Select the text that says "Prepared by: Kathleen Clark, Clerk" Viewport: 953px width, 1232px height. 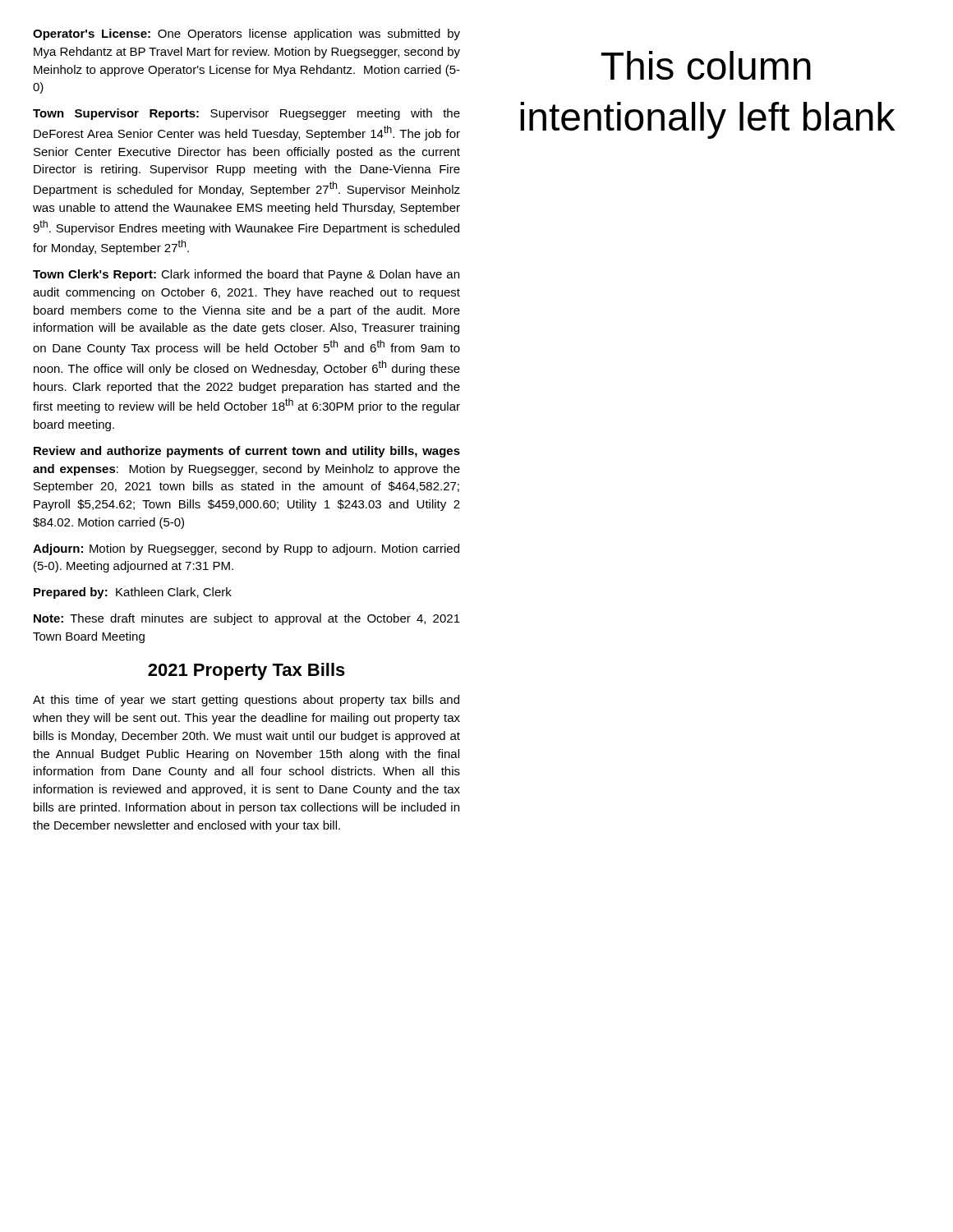tap(132, 592)
